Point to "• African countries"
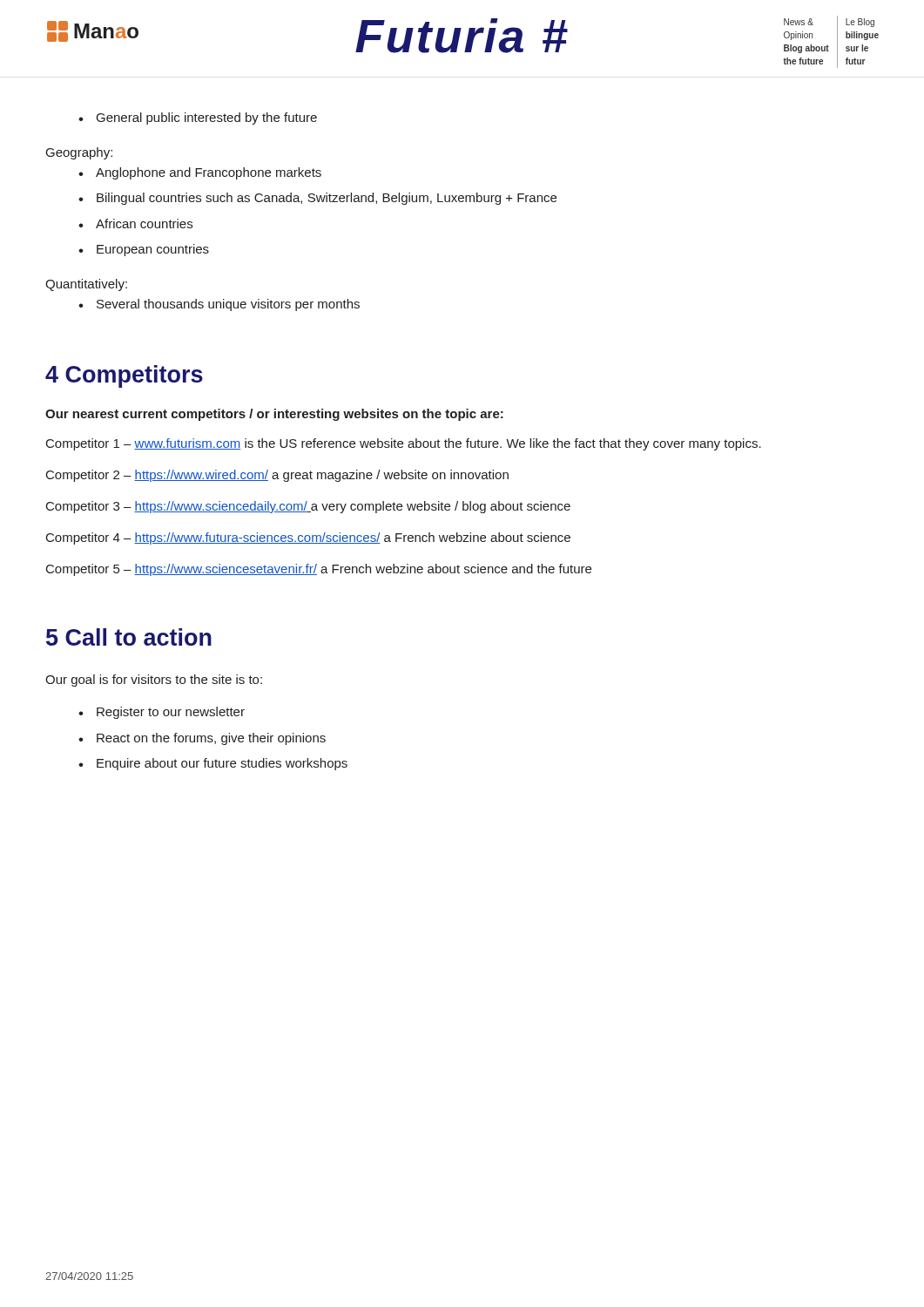 136,225
